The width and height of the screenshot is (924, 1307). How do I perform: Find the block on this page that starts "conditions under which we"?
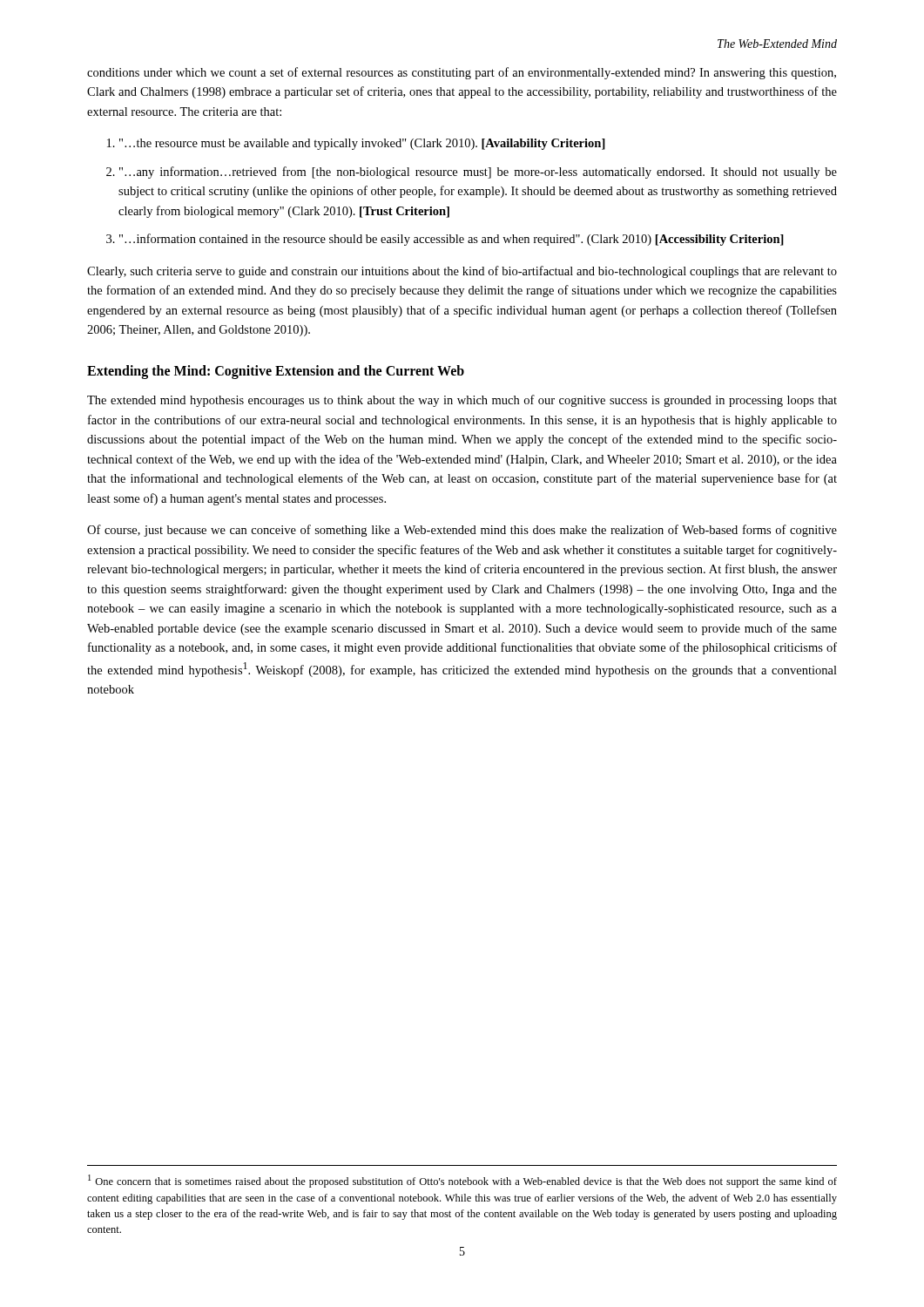pos(462,92)
